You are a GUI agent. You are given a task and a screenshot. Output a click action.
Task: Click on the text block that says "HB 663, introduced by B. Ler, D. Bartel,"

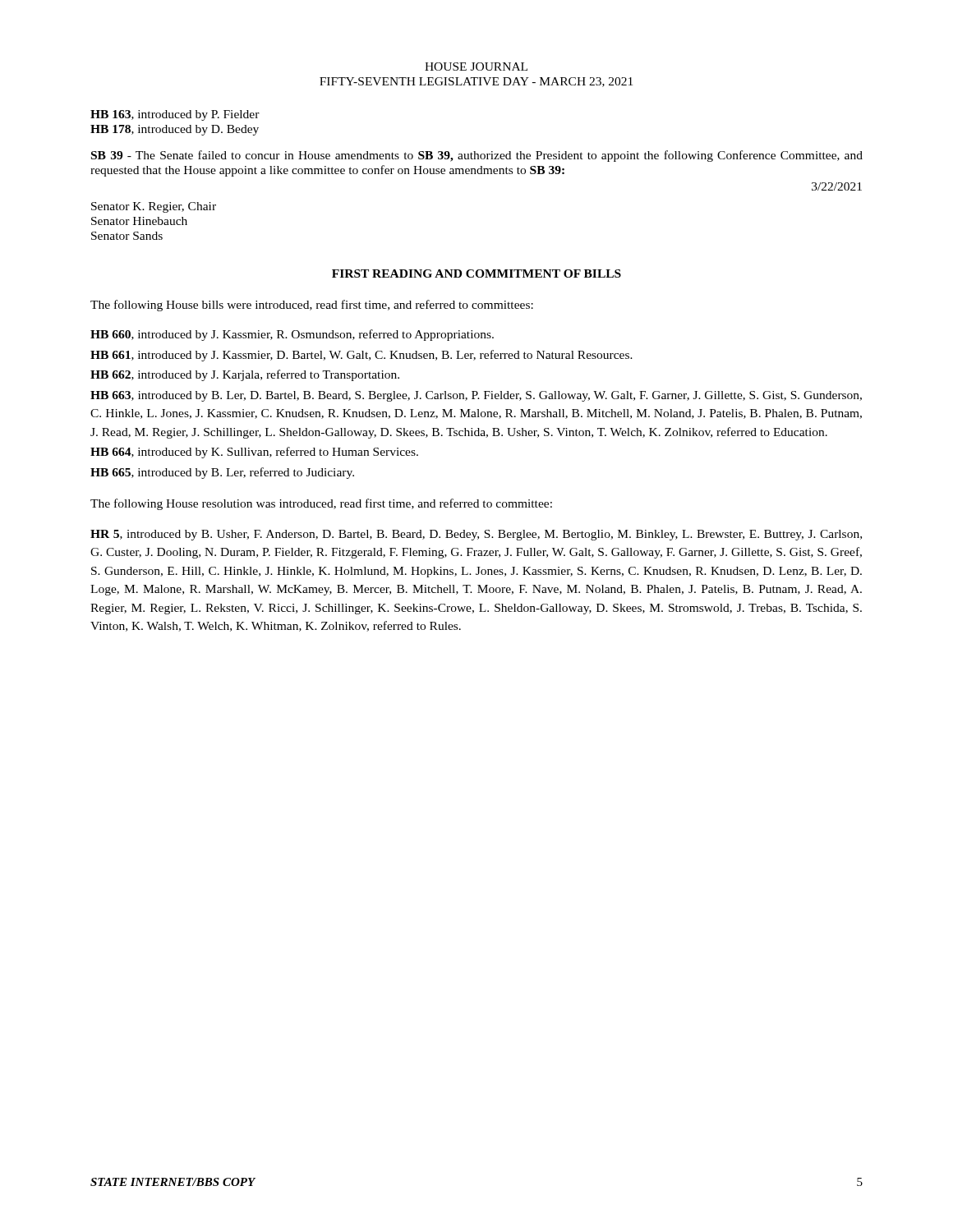tap(476, 413)
